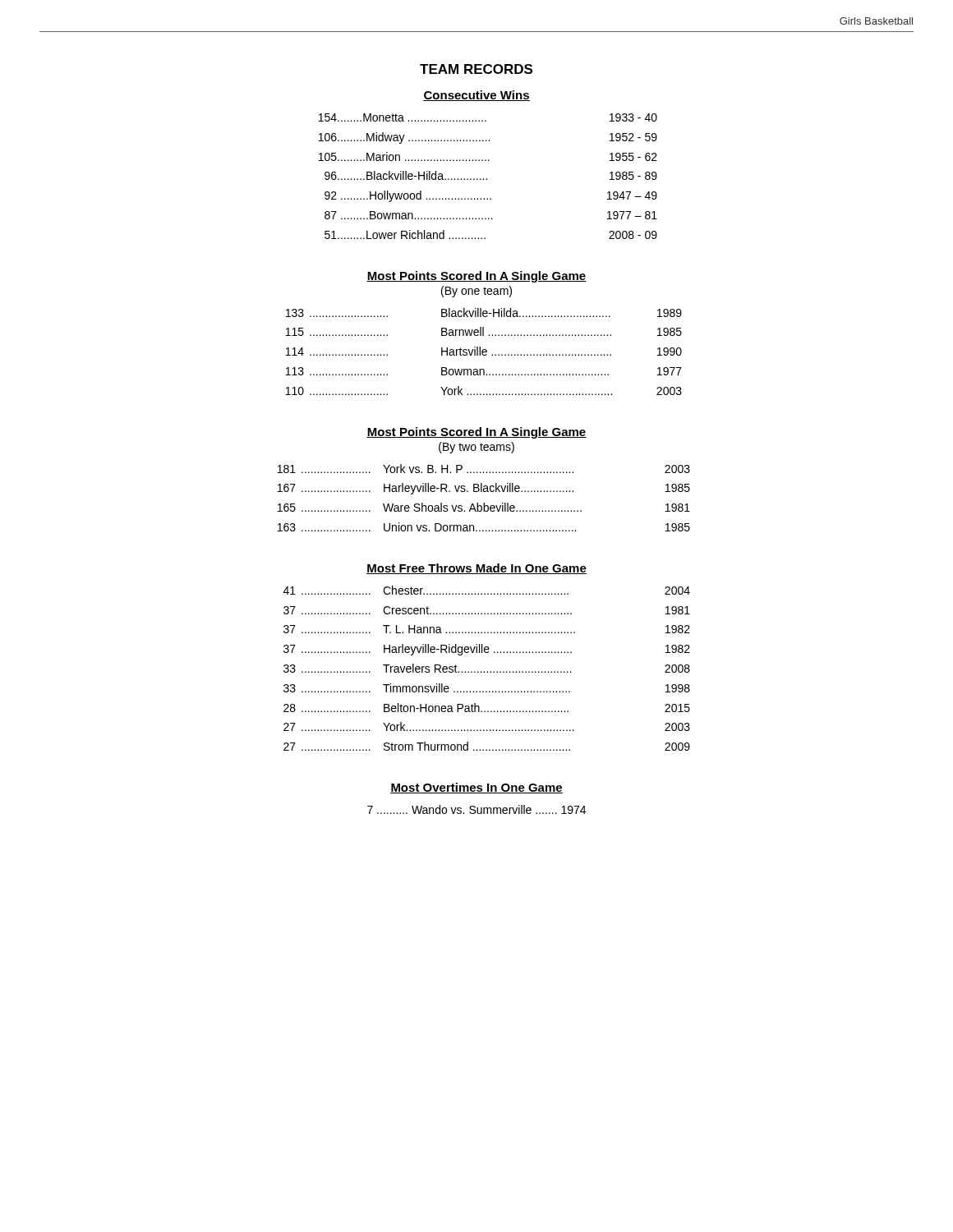The height and width of the screenshot is (1232, 953).
Task: Click the passage that begins "154 ........ Monetta ......................... 1933 - 40"
Action: (x=476, y=177)
